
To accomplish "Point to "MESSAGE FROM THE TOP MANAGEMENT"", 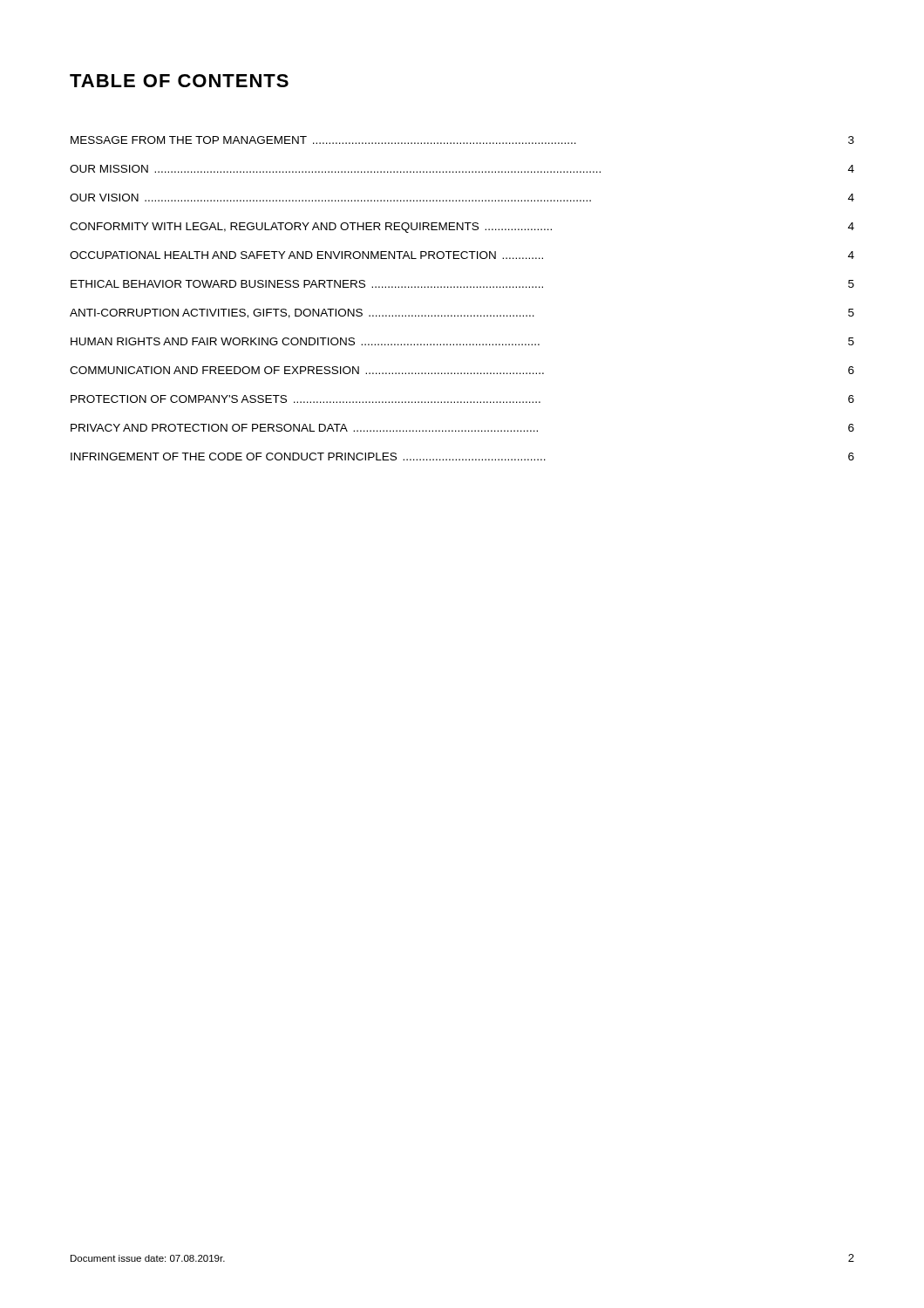I will point(462,140).
